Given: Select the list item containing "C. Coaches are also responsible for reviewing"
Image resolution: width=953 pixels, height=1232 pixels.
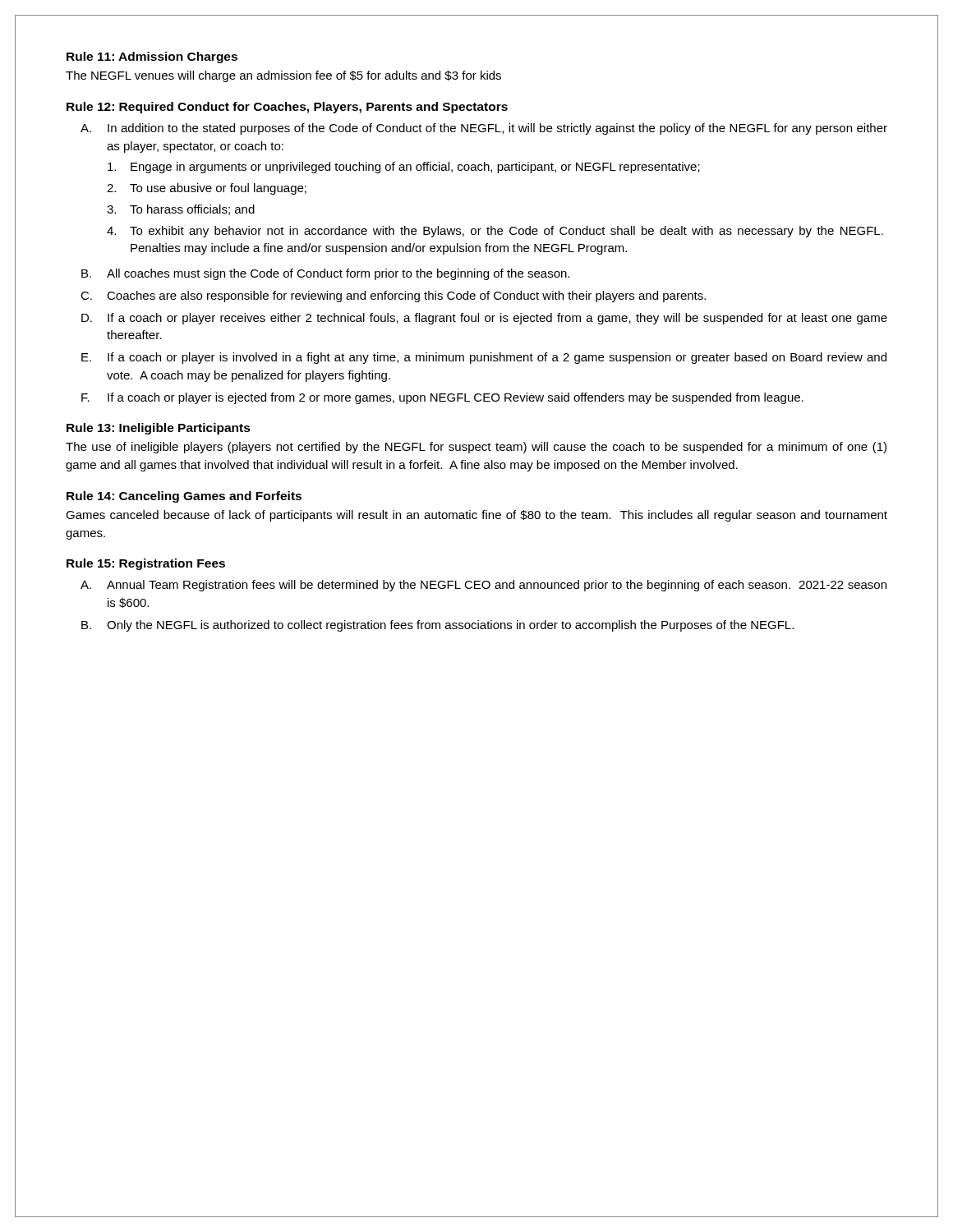Looking at the screenshot, I should click(476, 295).
